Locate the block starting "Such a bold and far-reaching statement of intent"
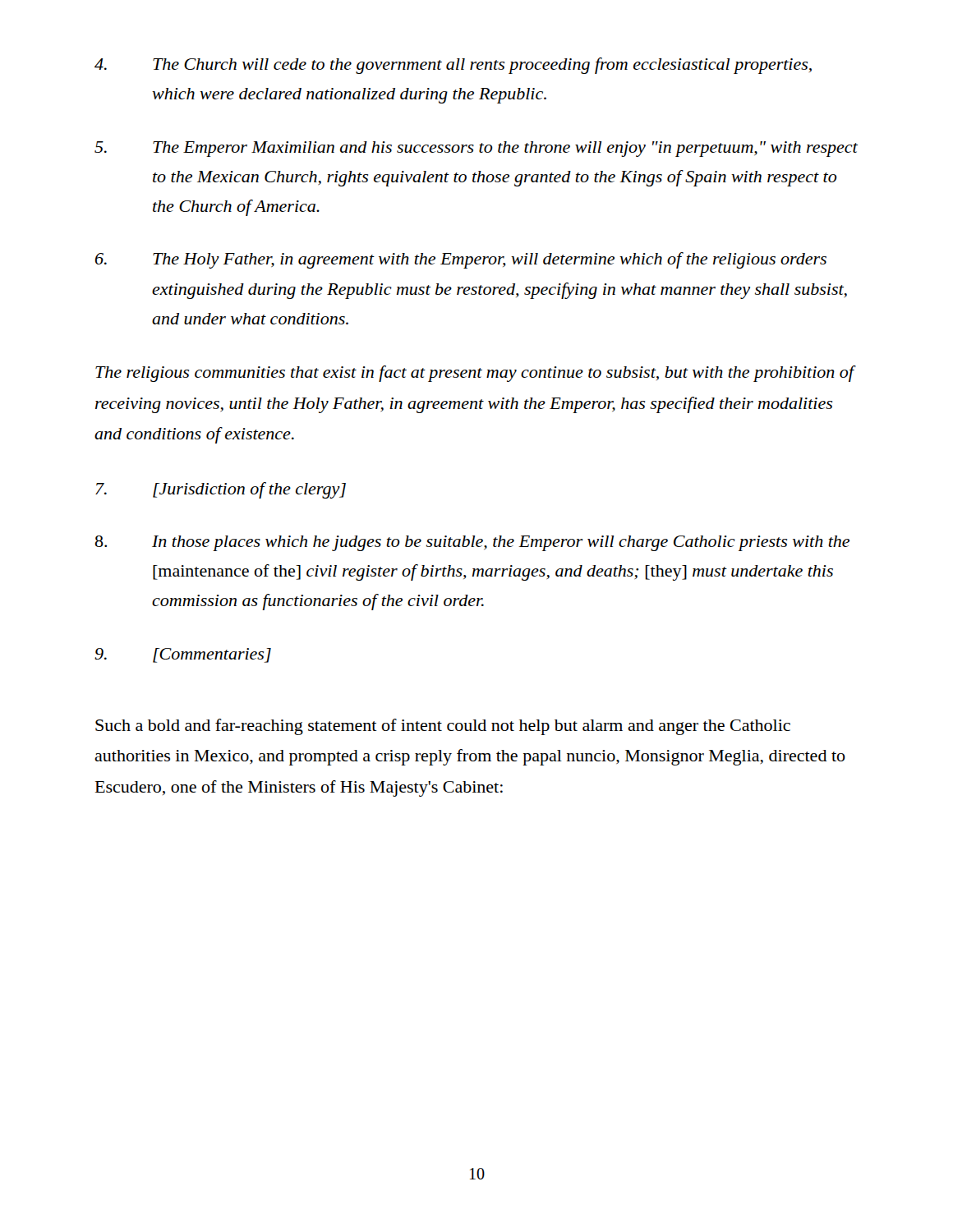Image resolution: width=953 pixels, height=1232 pixels. (470, 756)
